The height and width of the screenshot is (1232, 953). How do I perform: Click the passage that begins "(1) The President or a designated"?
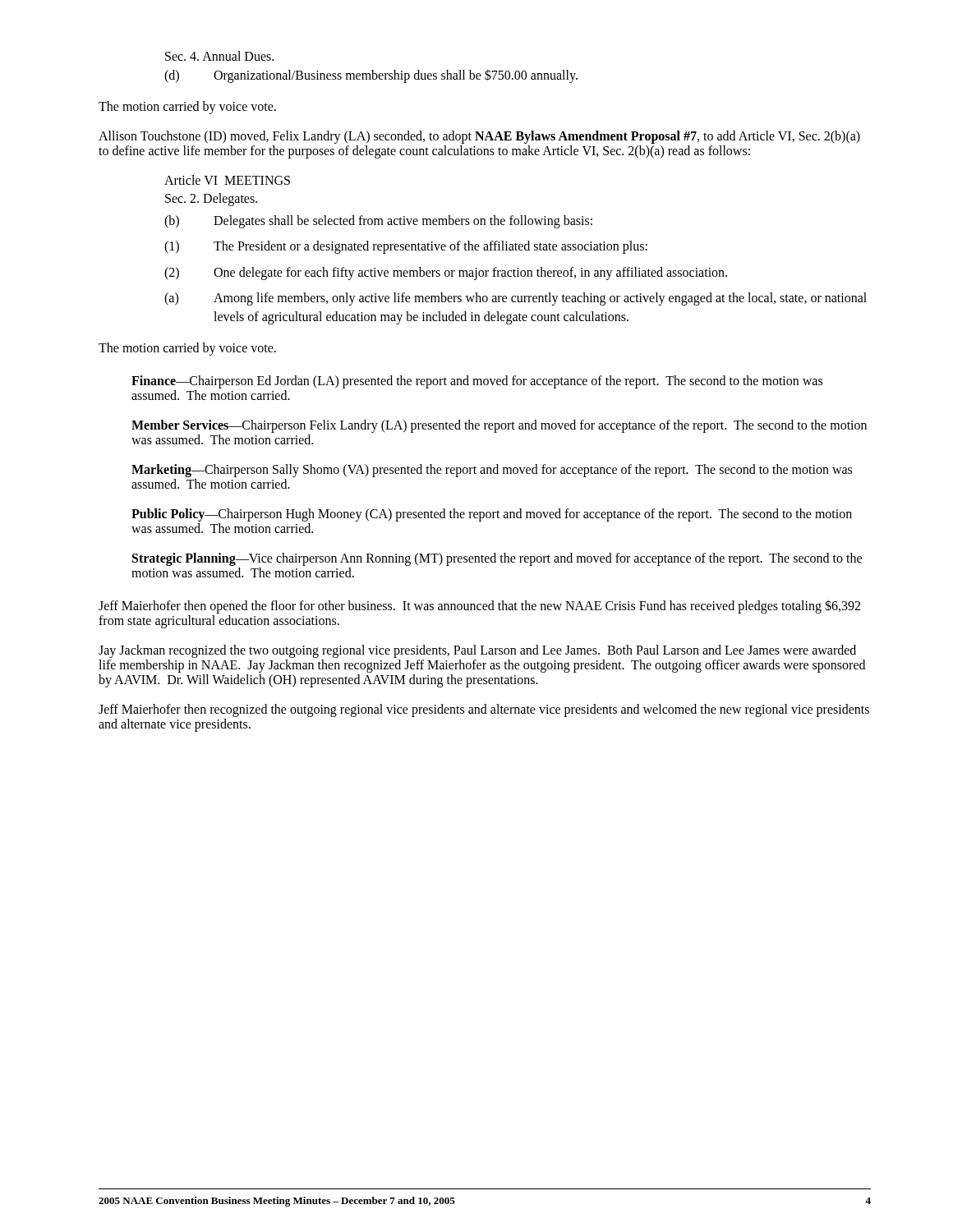(x=518, y=246)
